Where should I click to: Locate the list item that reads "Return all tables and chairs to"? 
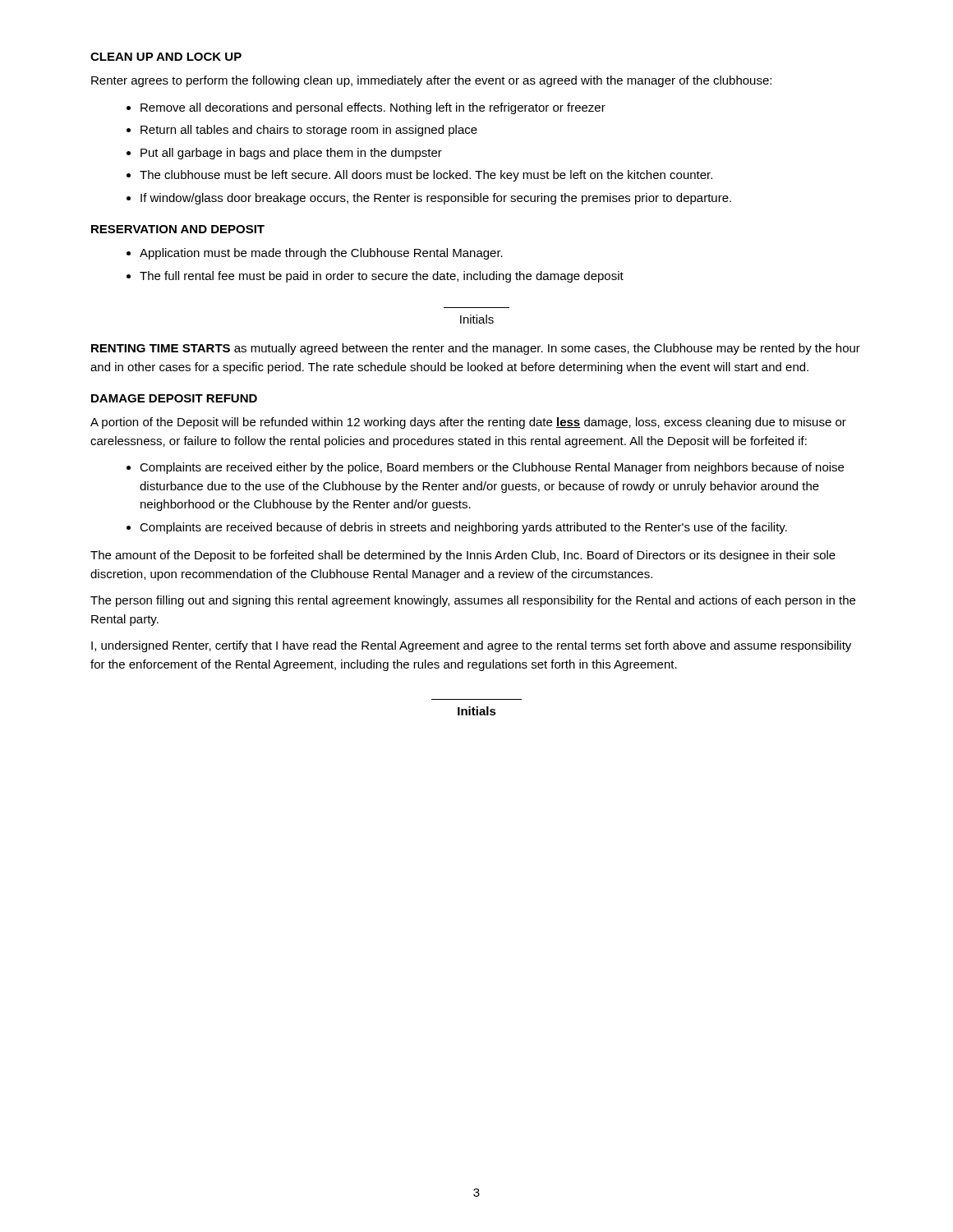point(309,129)
